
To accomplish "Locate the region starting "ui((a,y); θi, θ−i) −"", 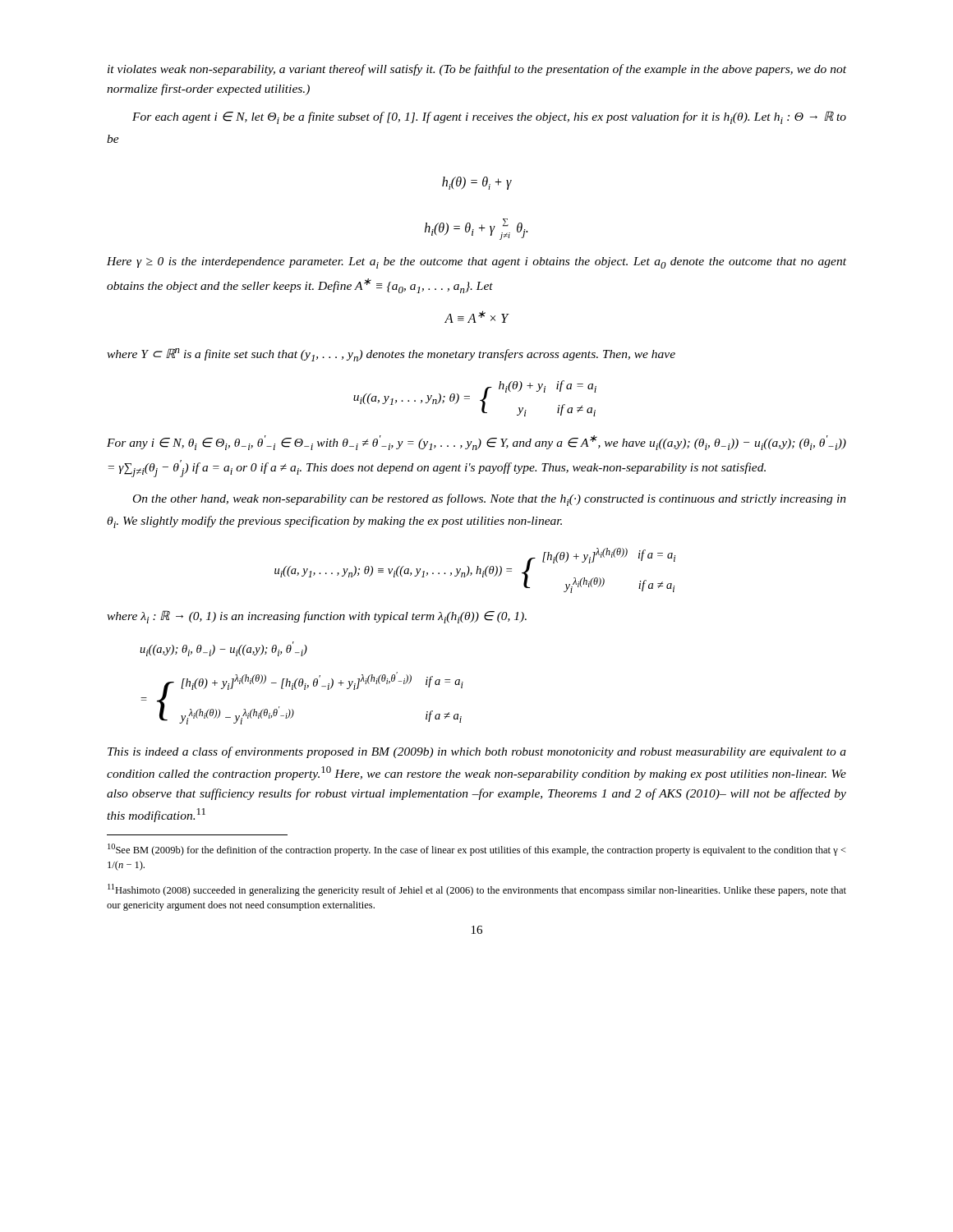I will 476,685.
